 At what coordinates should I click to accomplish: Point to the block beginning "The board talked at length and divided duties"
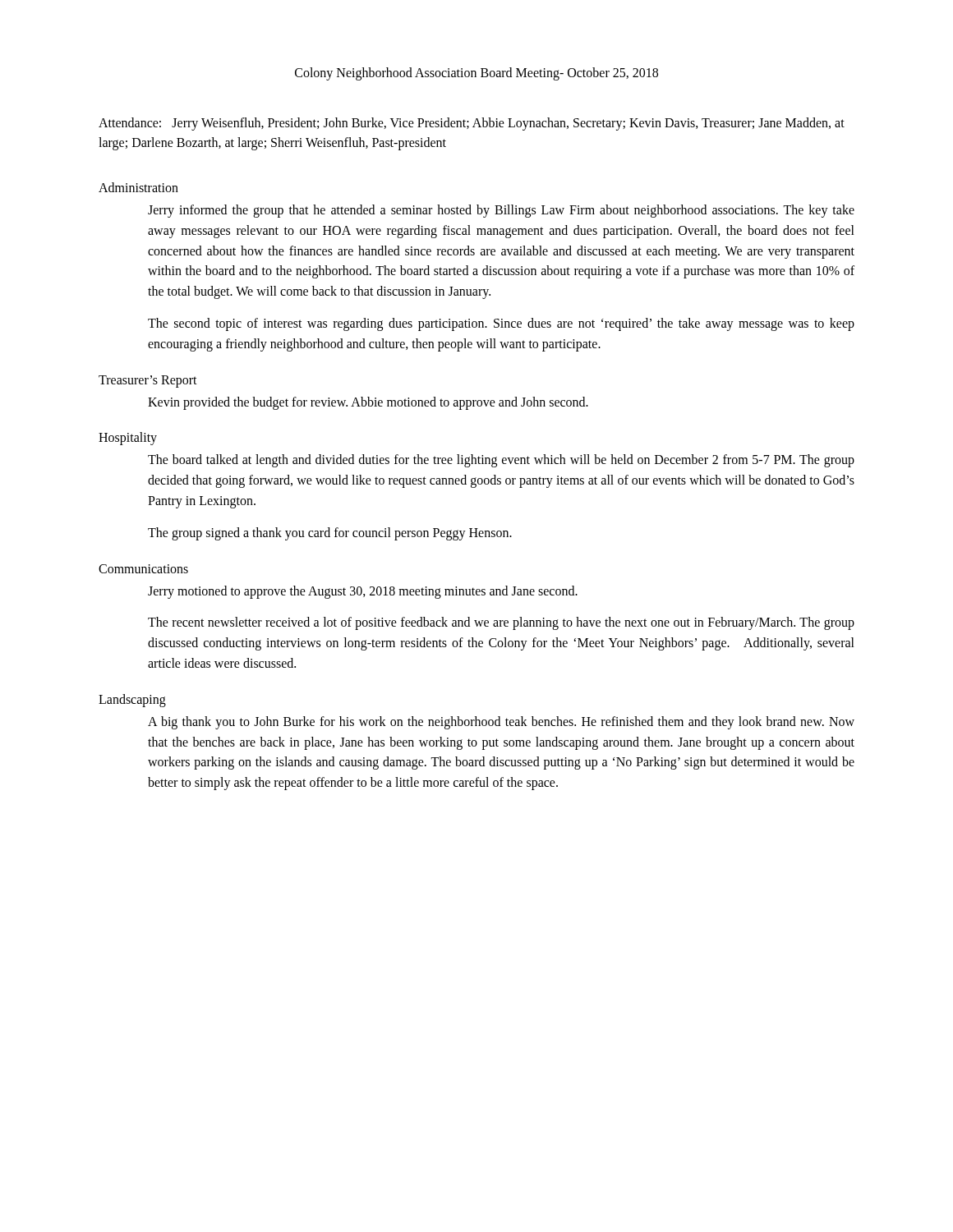pos(501,480)
